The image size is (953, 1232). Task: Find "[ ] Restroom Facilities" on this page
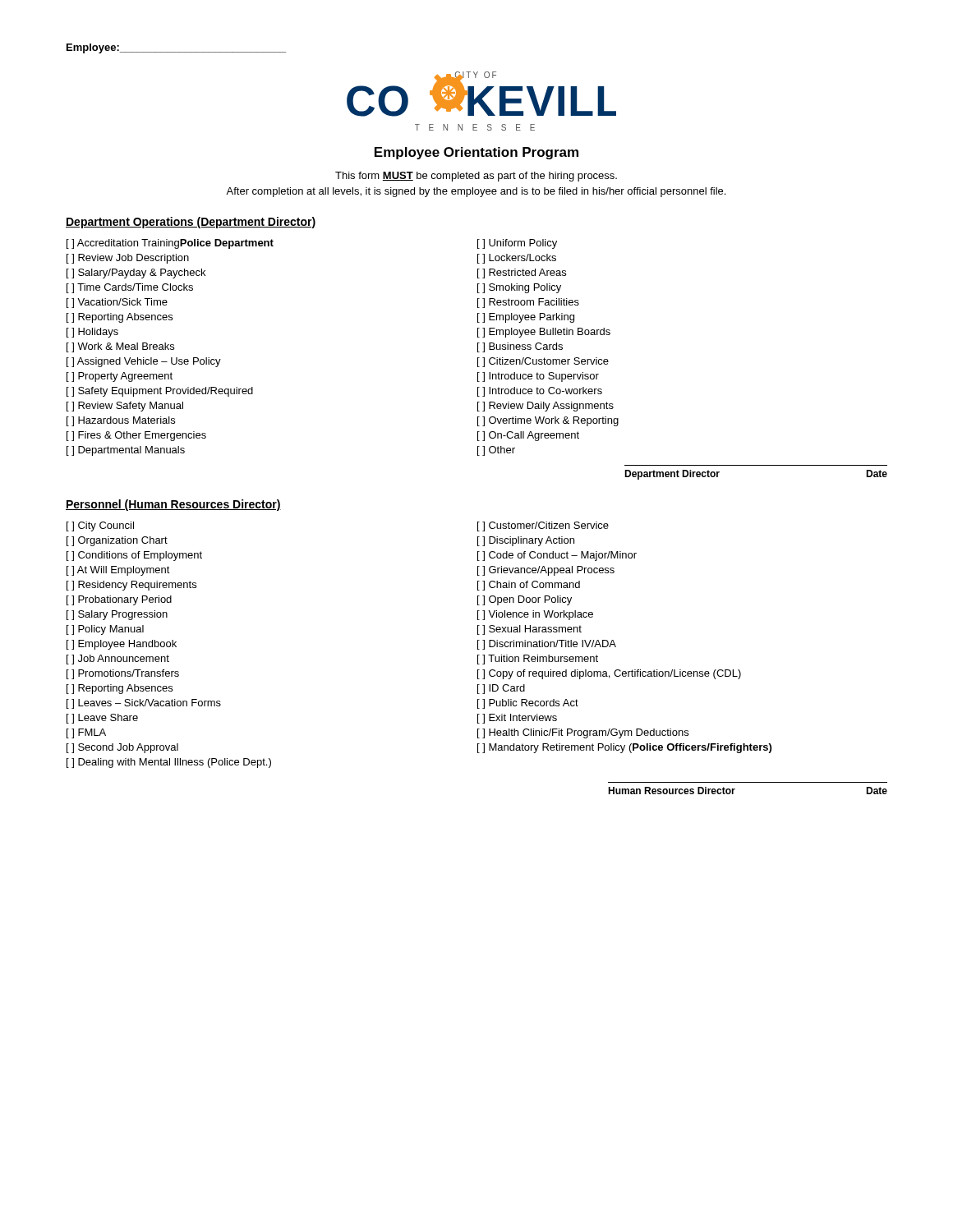point(528,302)
